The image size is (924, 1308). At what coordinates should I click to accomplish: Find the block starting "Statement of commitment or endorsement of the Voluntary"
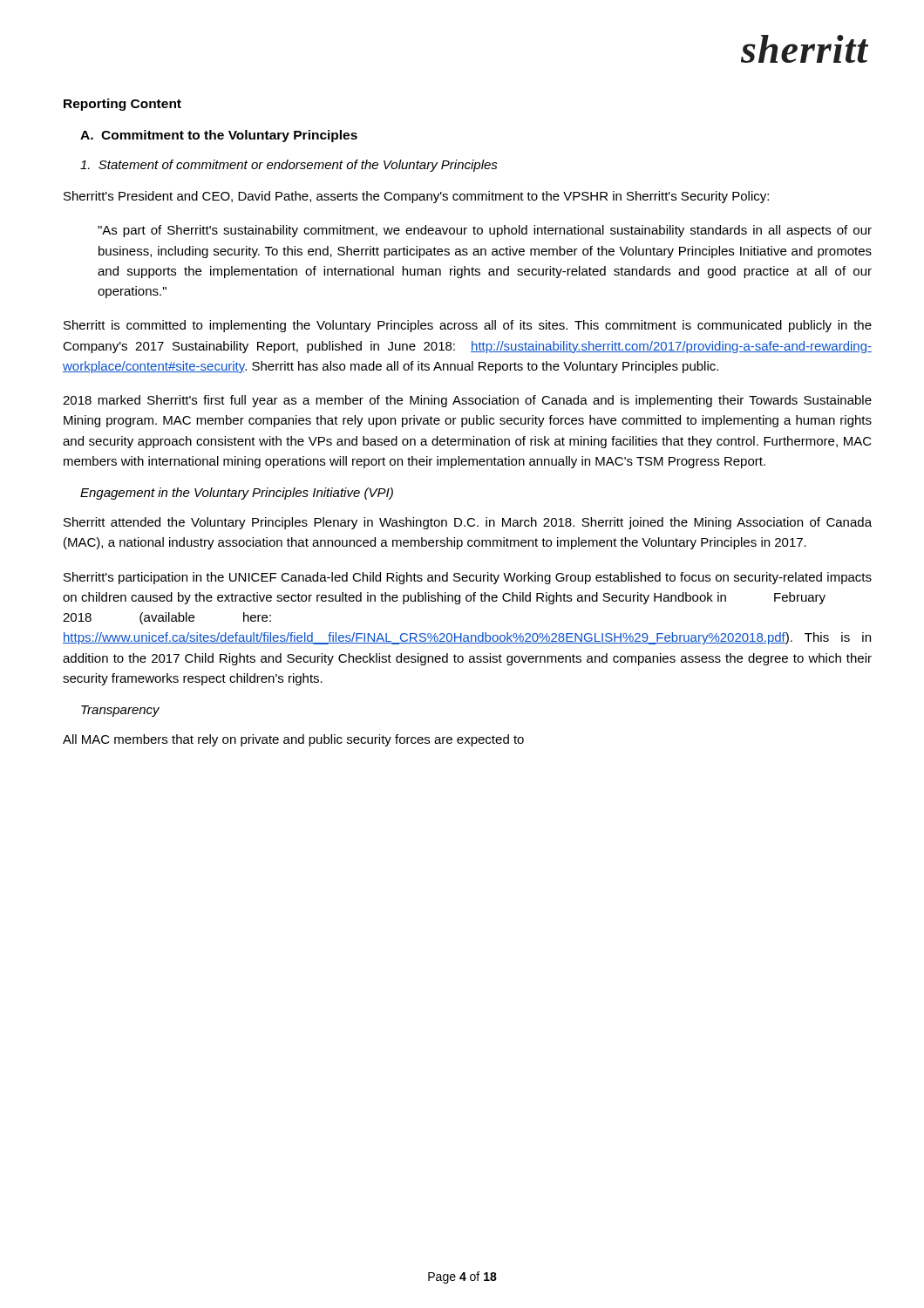(289, 164)
